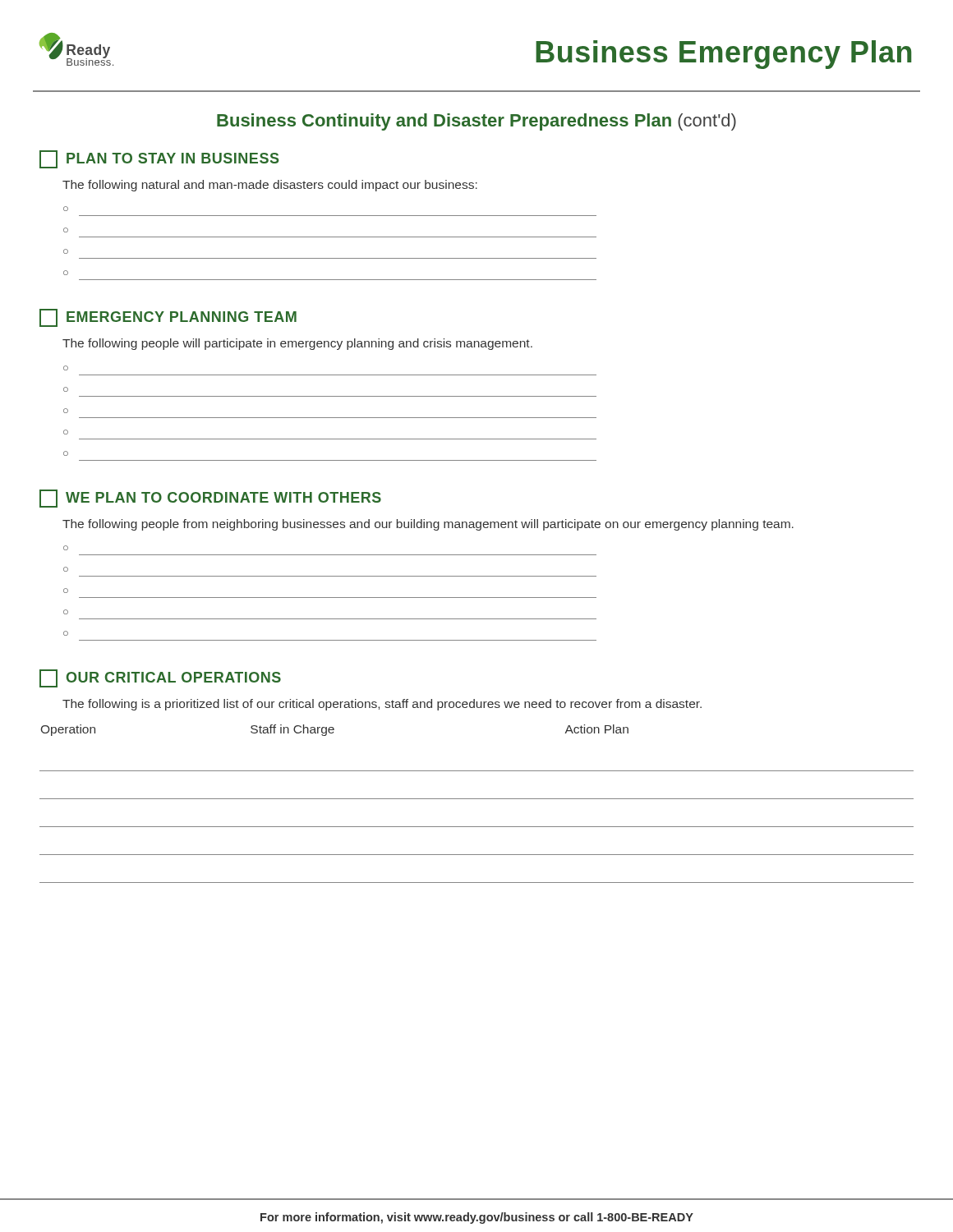The height and width of the screenshot is (1232, 953).
Task: Navigate to the region starting "The following is a prioritized list"
Action: coord(383,703)
